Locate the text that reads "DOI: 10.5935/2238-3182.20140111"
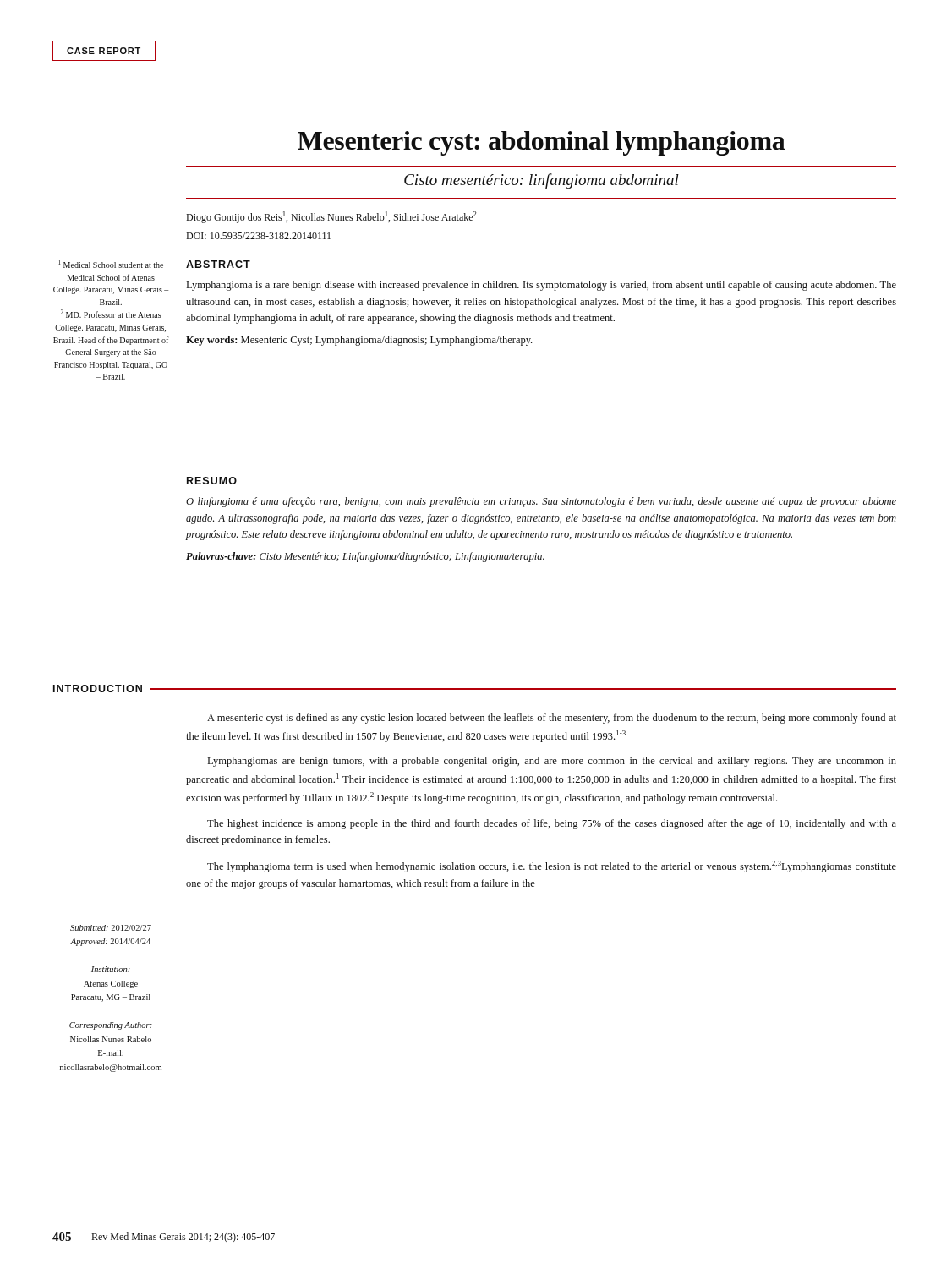The width and height of the screenshot is (952, 1268). [x=259, y=236]
